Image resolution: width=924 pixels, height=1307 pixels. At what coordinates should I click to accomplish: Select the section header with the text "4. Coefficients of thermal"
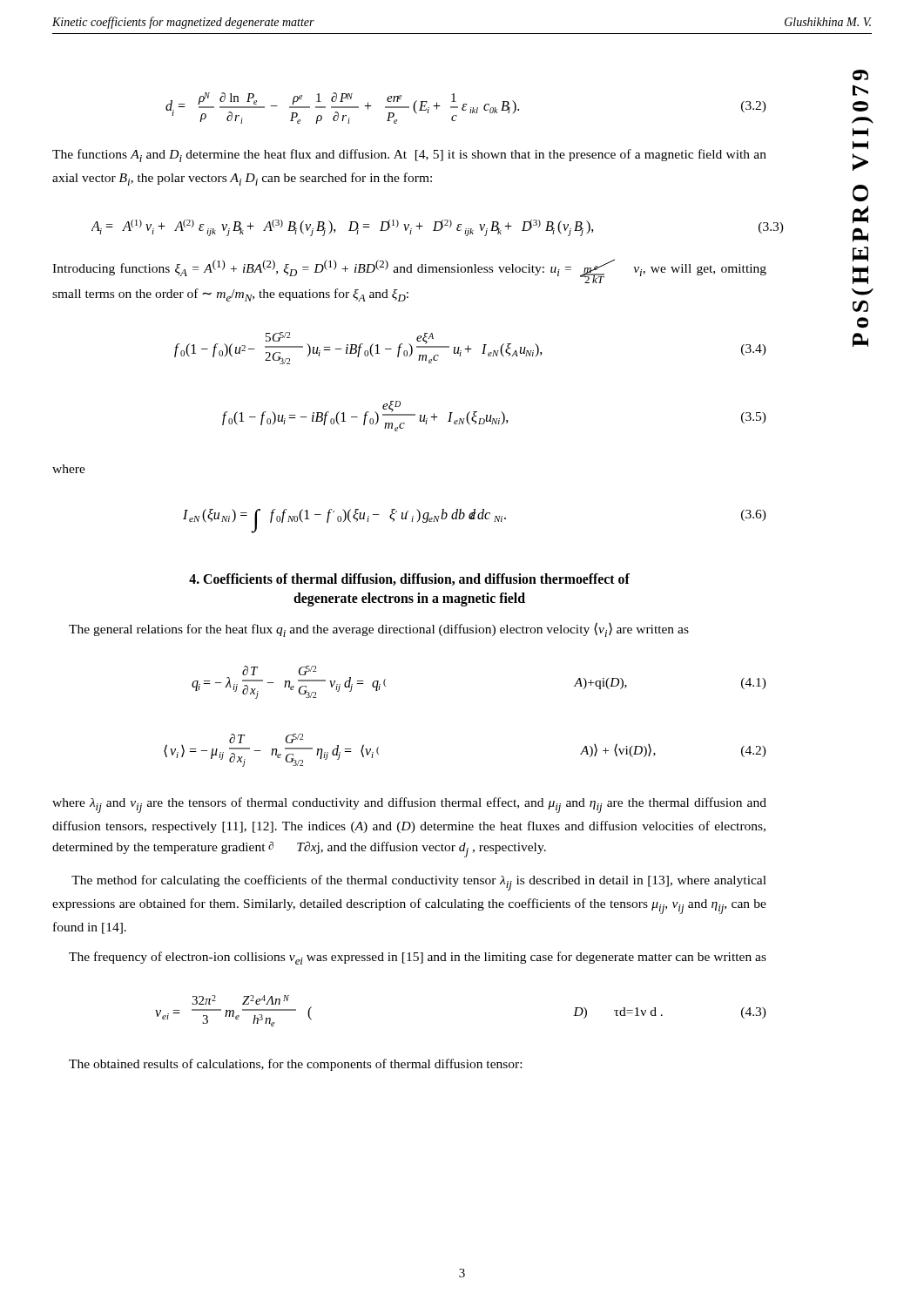(x=409, y=589)
